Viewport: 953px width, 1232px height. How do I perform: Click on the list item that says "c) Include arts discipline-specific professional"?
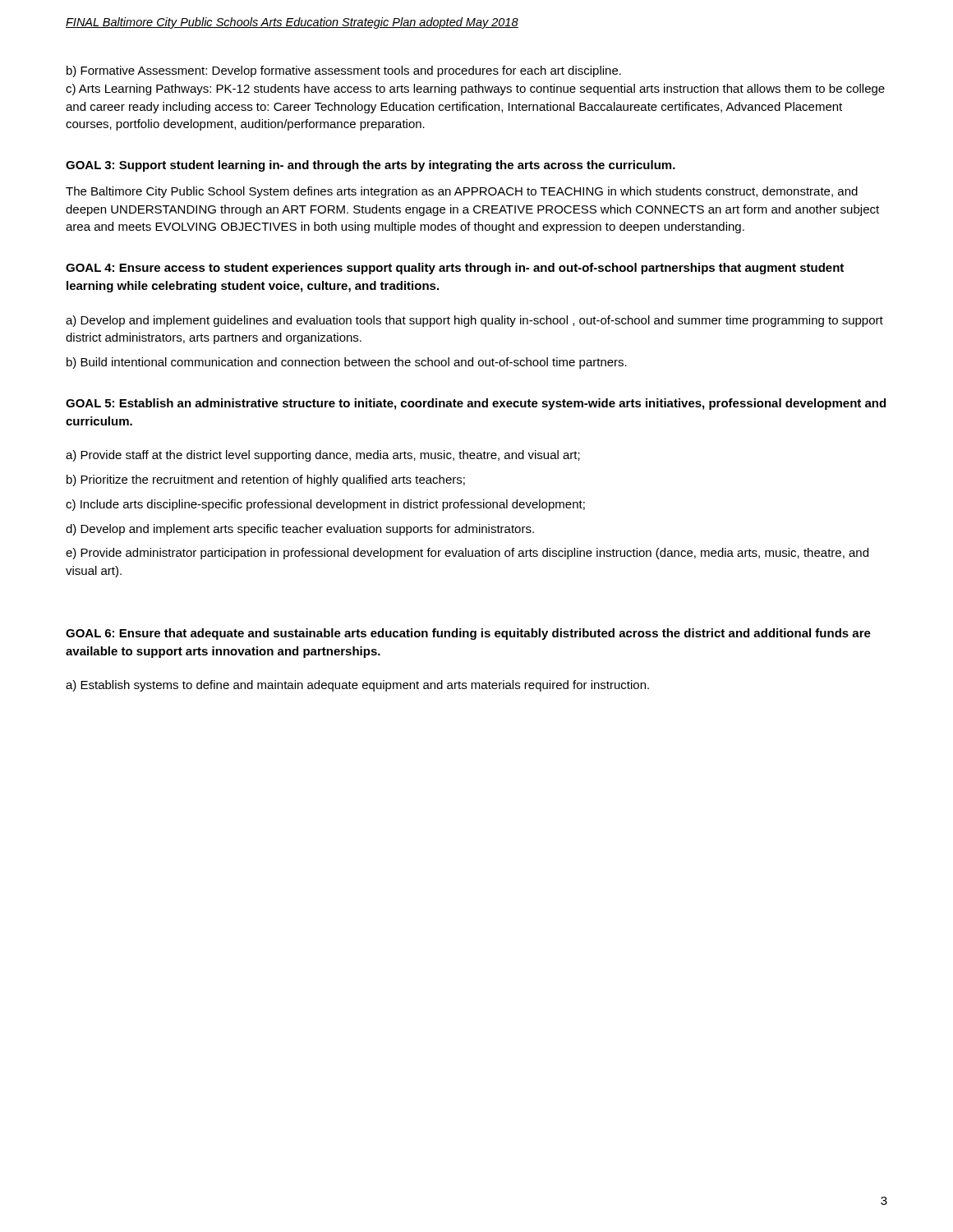coord(326,504)
